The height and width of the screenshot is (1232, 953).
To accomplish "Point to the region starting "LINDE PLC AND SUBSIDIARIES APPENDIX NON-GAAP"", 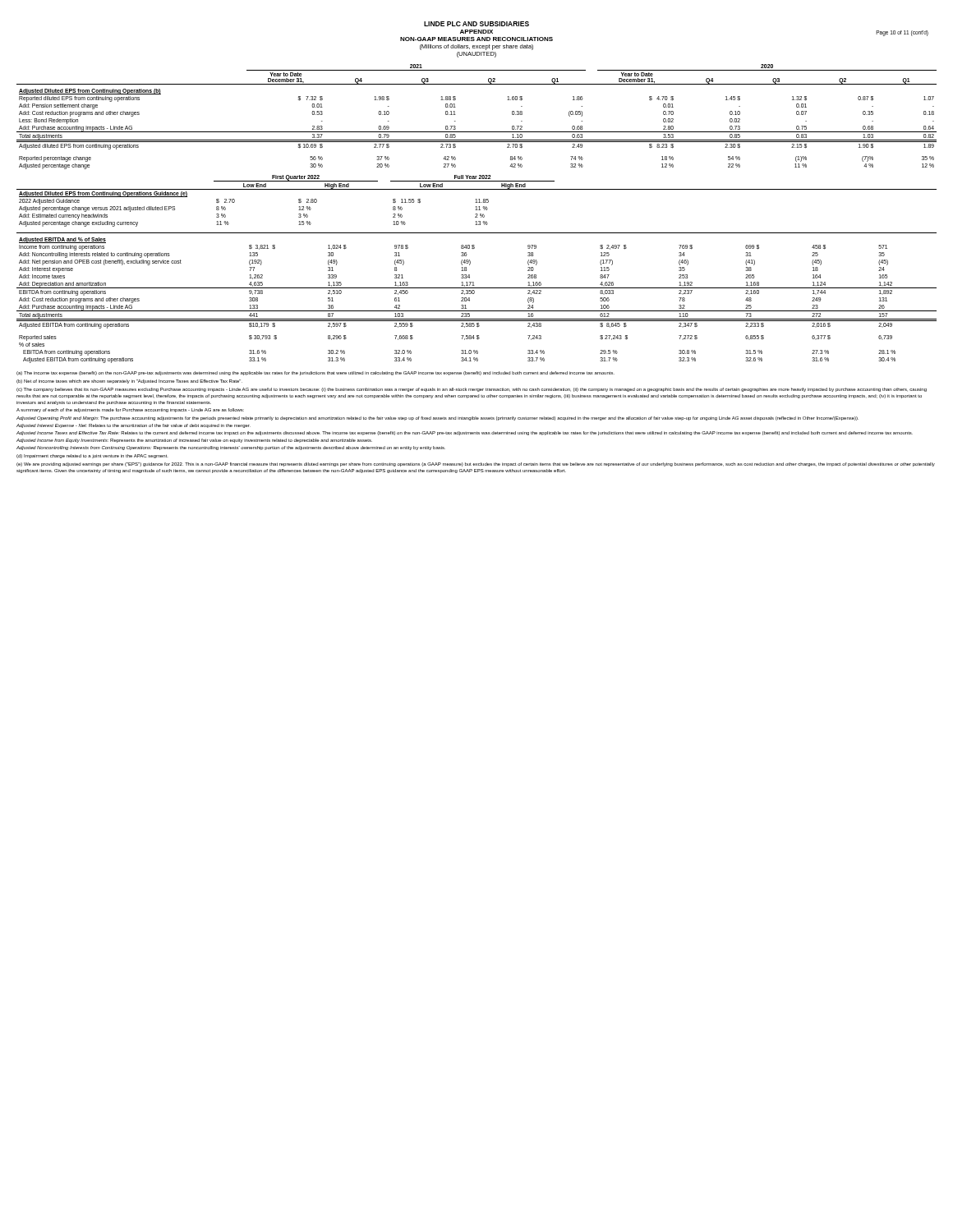I will (x=476, y=39).
